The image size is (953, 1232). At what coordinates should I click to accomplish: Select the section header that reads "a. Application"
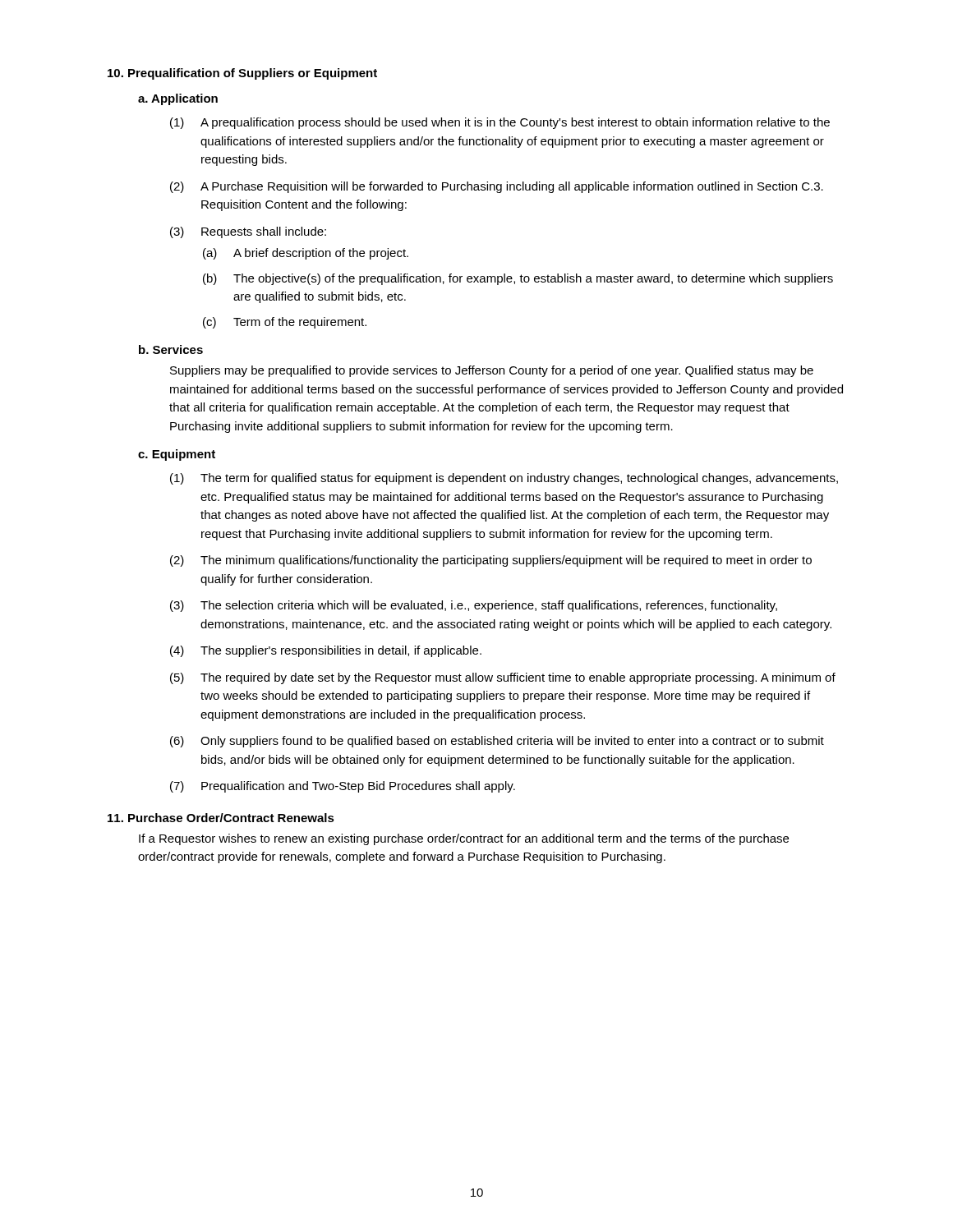[178, 98]
